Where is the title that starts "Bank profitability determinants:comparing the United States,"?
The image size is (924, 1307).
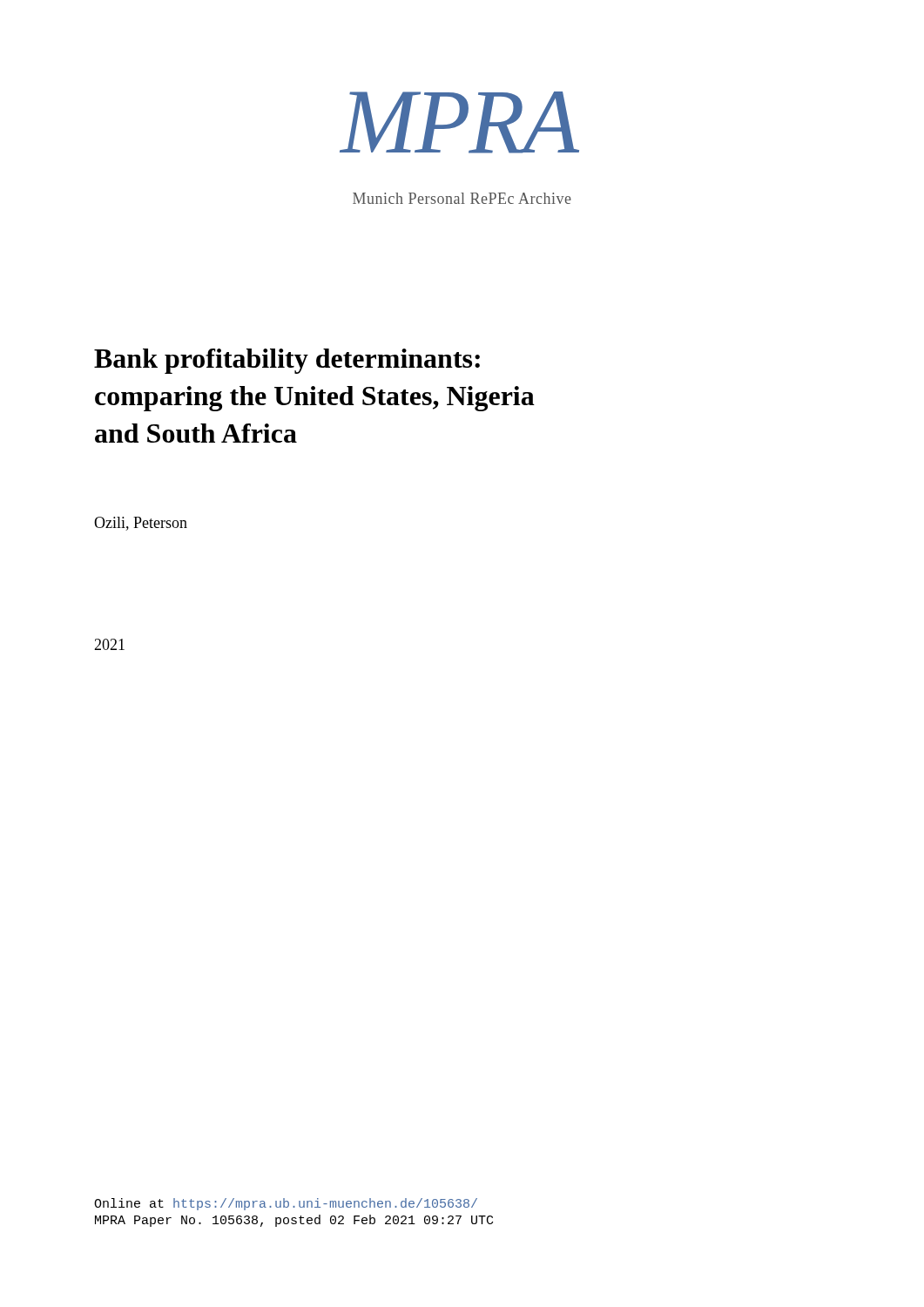pos(390,396)
